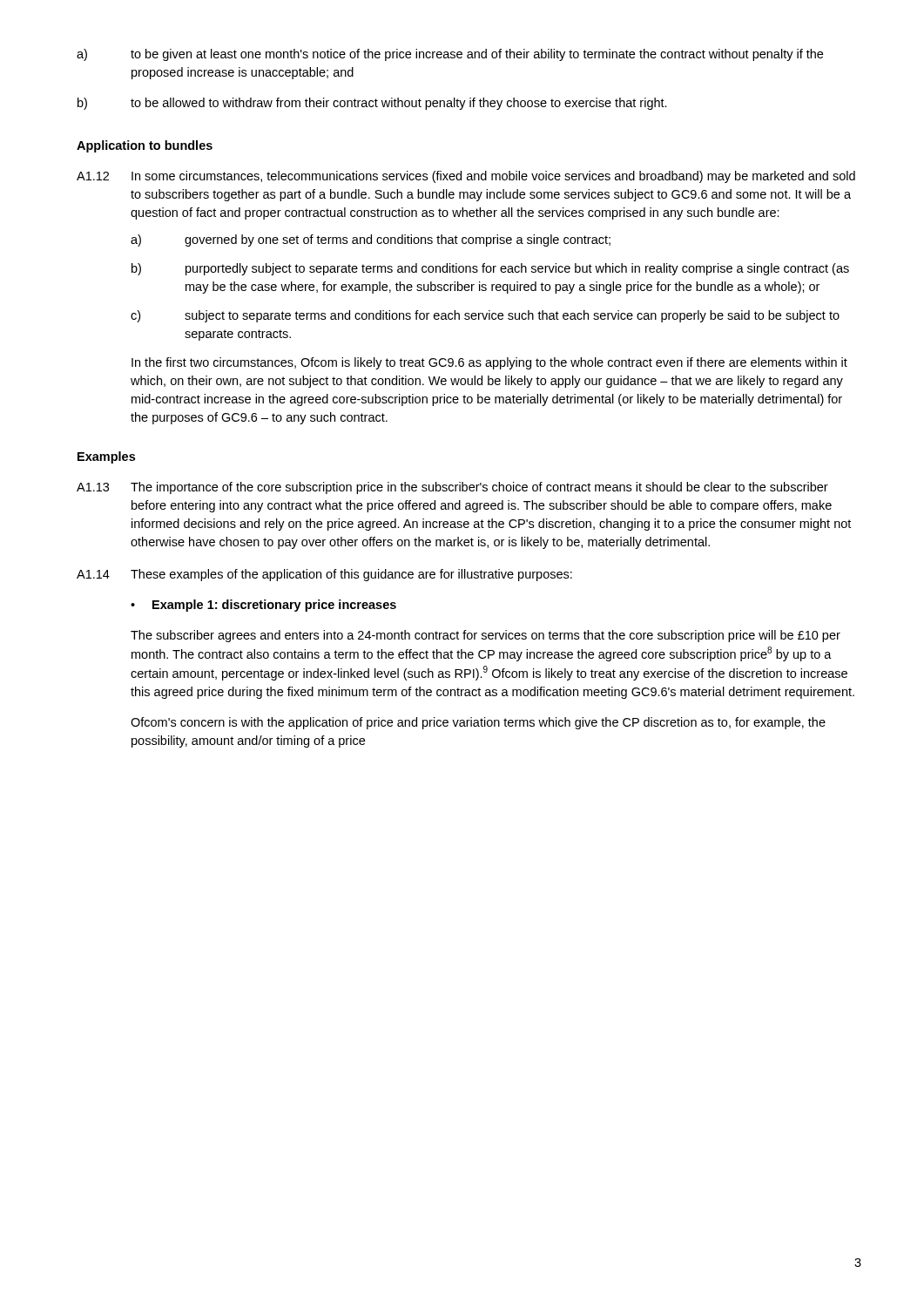Click on the text block with the text "Ofcom's concern is with the application of"
This screenshot has width=924, height=1307.
(478, 732)
